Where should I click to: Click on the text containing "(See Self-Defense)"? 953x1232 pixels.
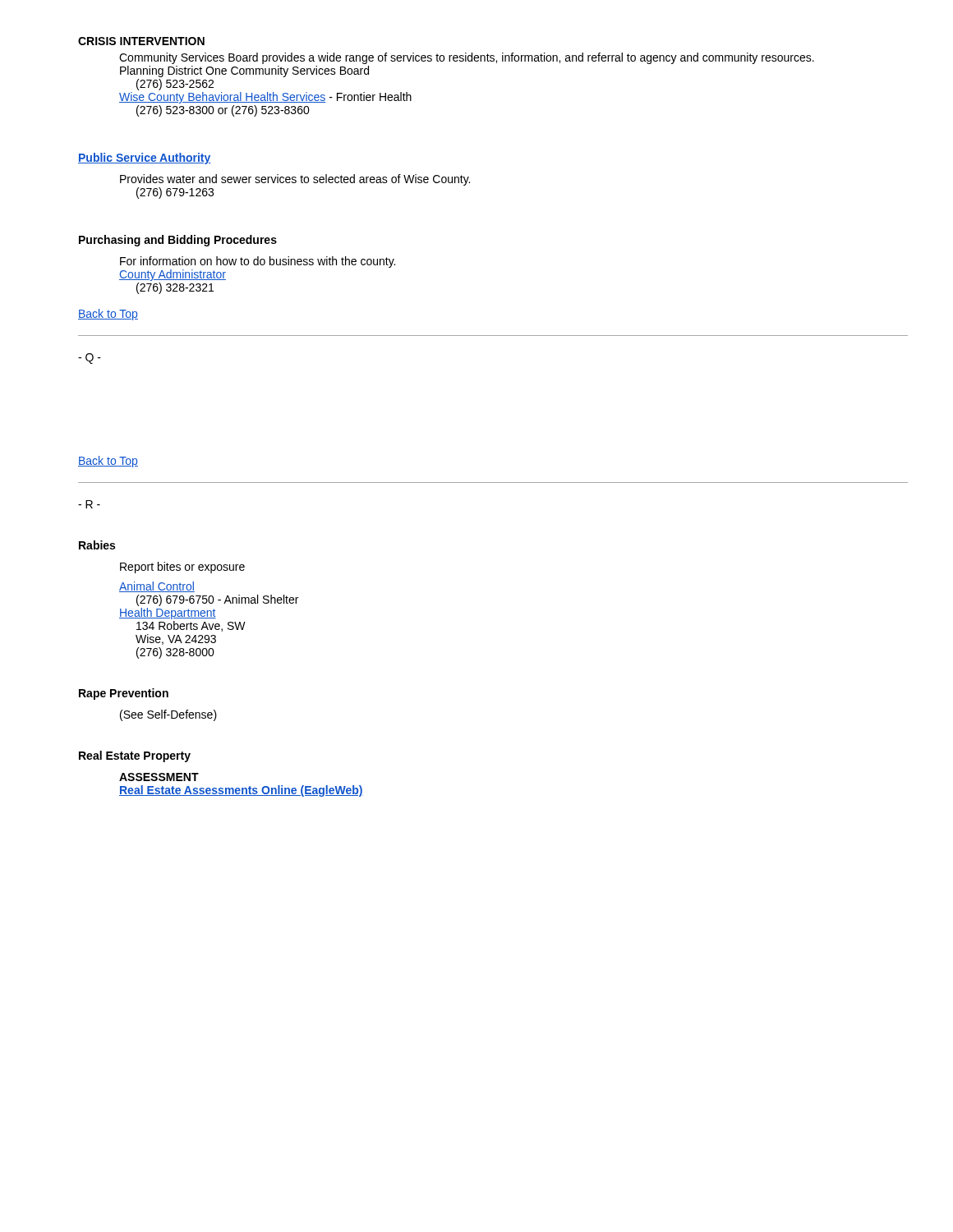[168, 715]
